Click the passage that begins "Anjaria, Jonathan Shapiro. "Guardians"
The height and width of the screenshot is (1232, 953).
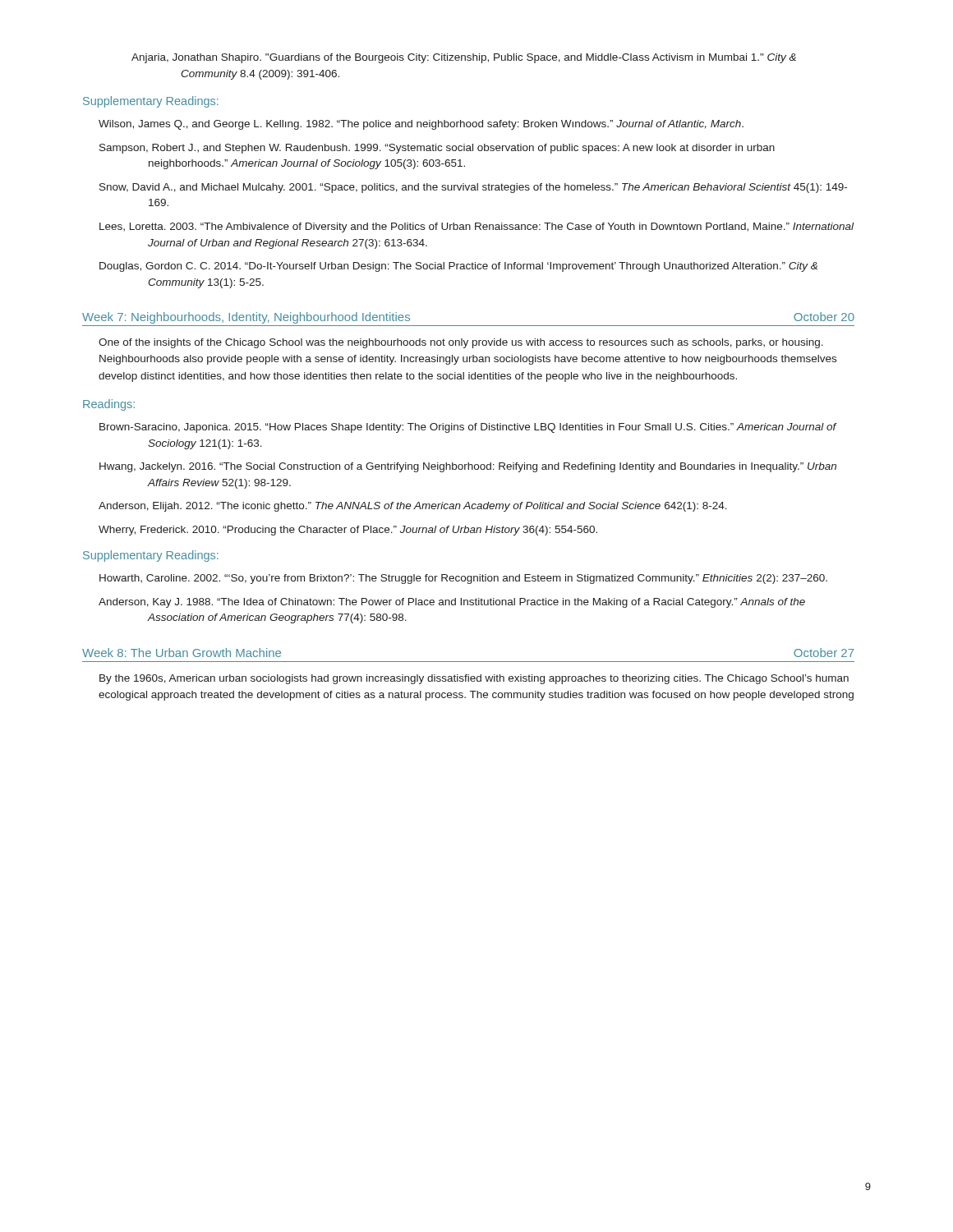(x=464, y=65)
